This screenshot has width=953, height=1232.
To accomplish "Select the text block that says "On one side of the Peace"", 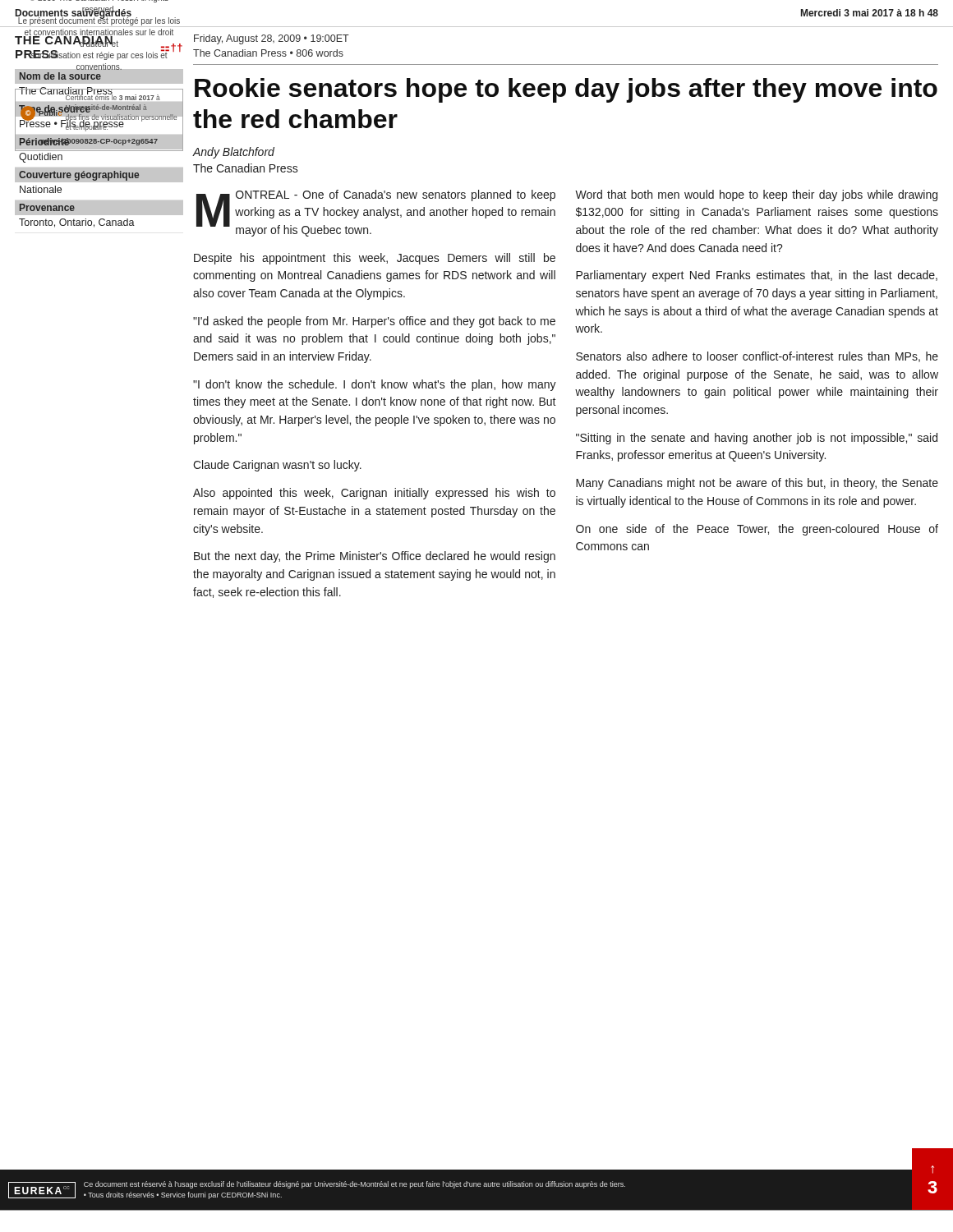I will pyautogui.click(x=757, y=537).
